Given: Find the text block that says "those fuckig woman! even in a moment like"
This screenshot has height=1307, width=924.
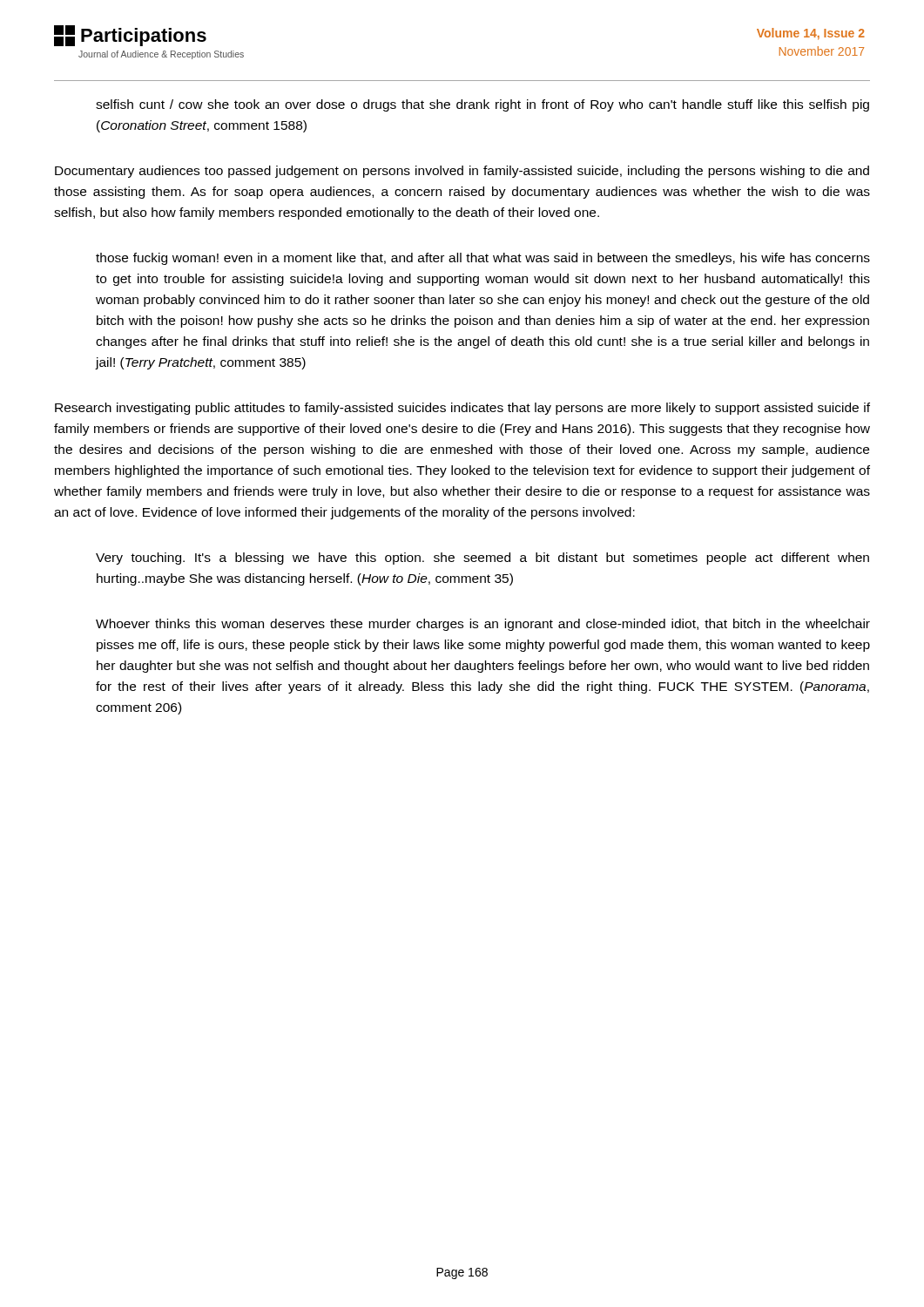Looking at the screenshot, I should (x=483, y=310).
